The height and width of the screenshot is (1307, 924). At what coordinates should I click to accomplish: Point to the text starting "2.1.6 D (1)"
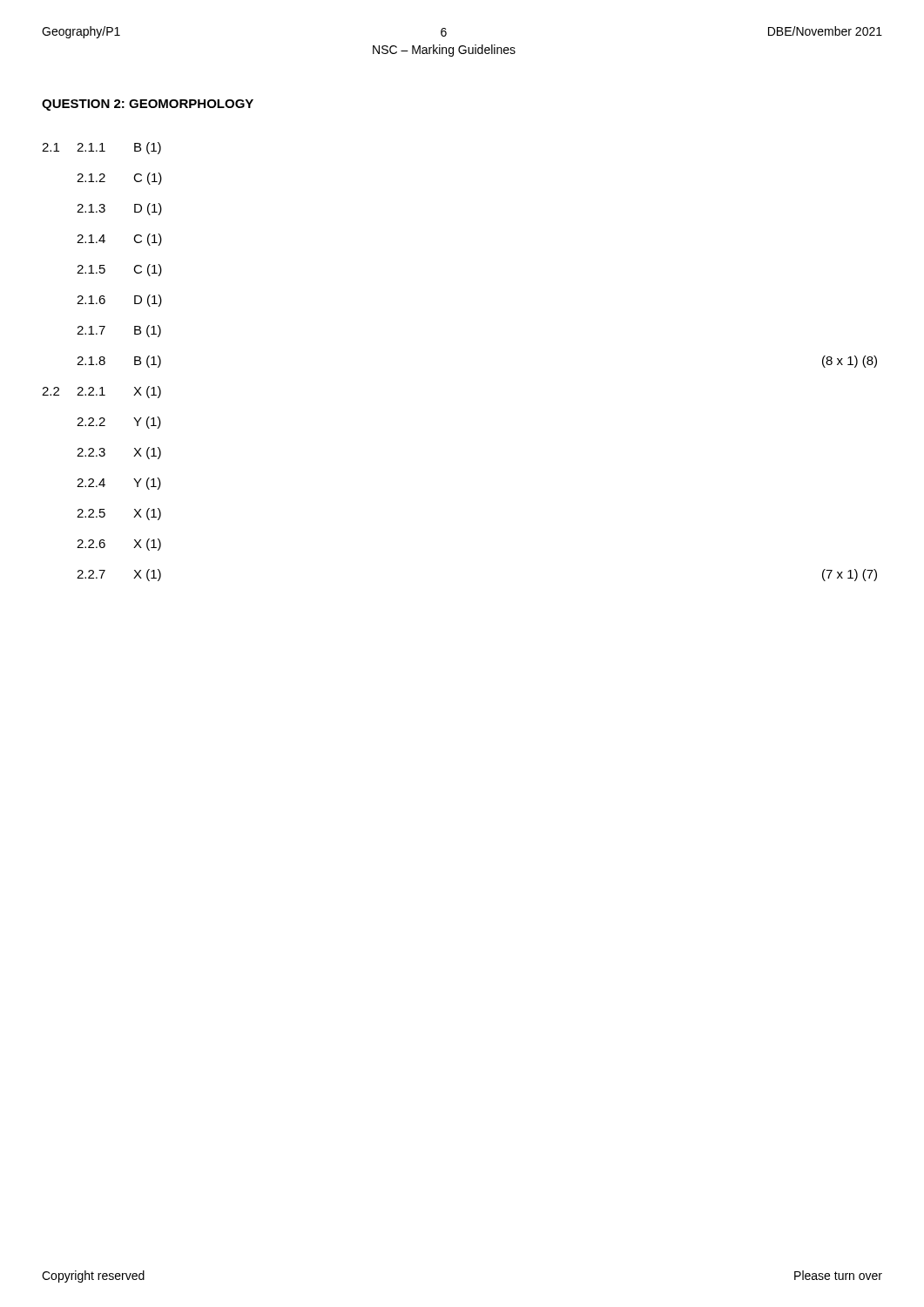pos(140,299)
